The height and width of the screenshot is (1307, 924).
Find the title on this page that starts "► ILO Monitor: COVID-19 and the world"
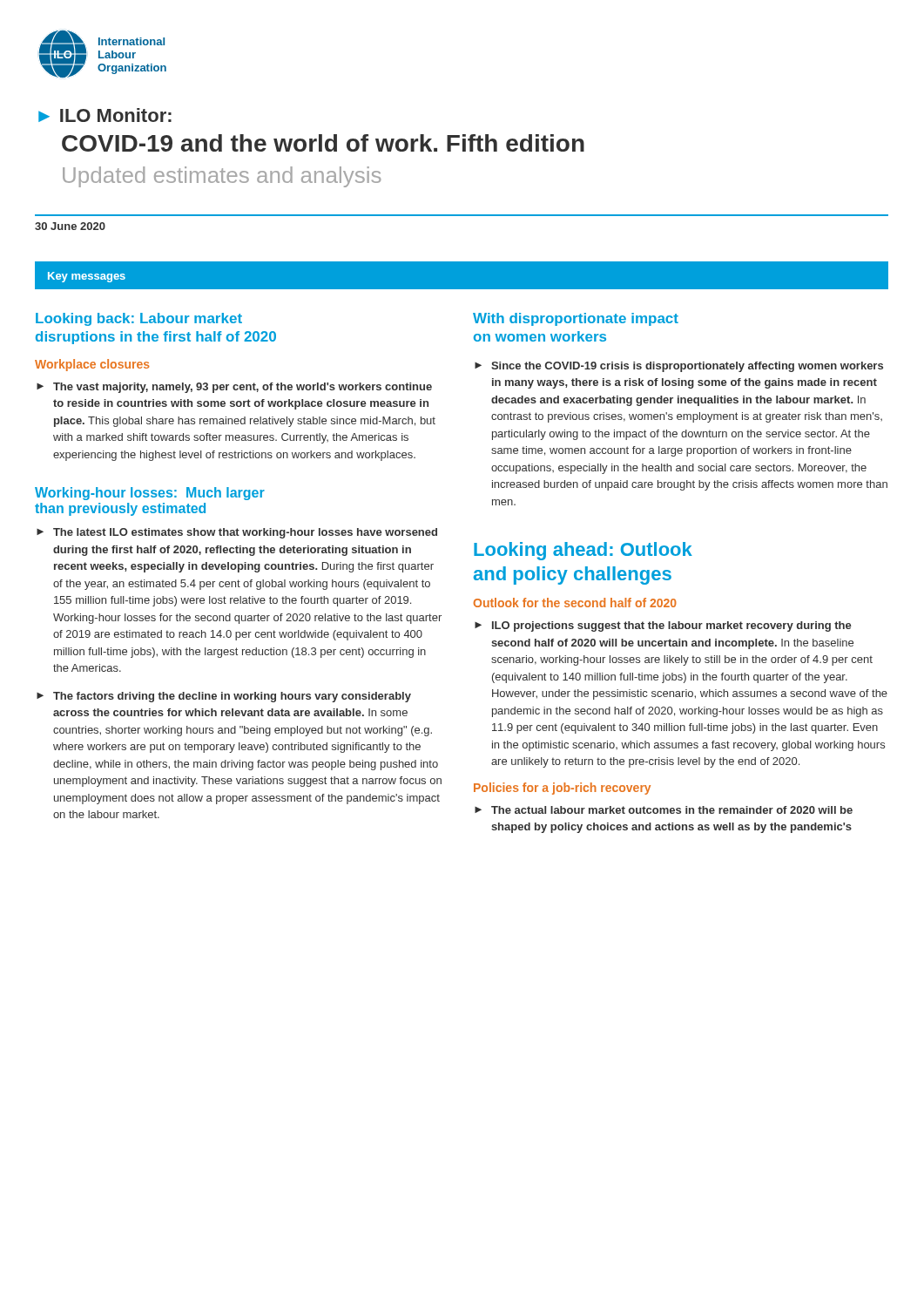(462, 147)
